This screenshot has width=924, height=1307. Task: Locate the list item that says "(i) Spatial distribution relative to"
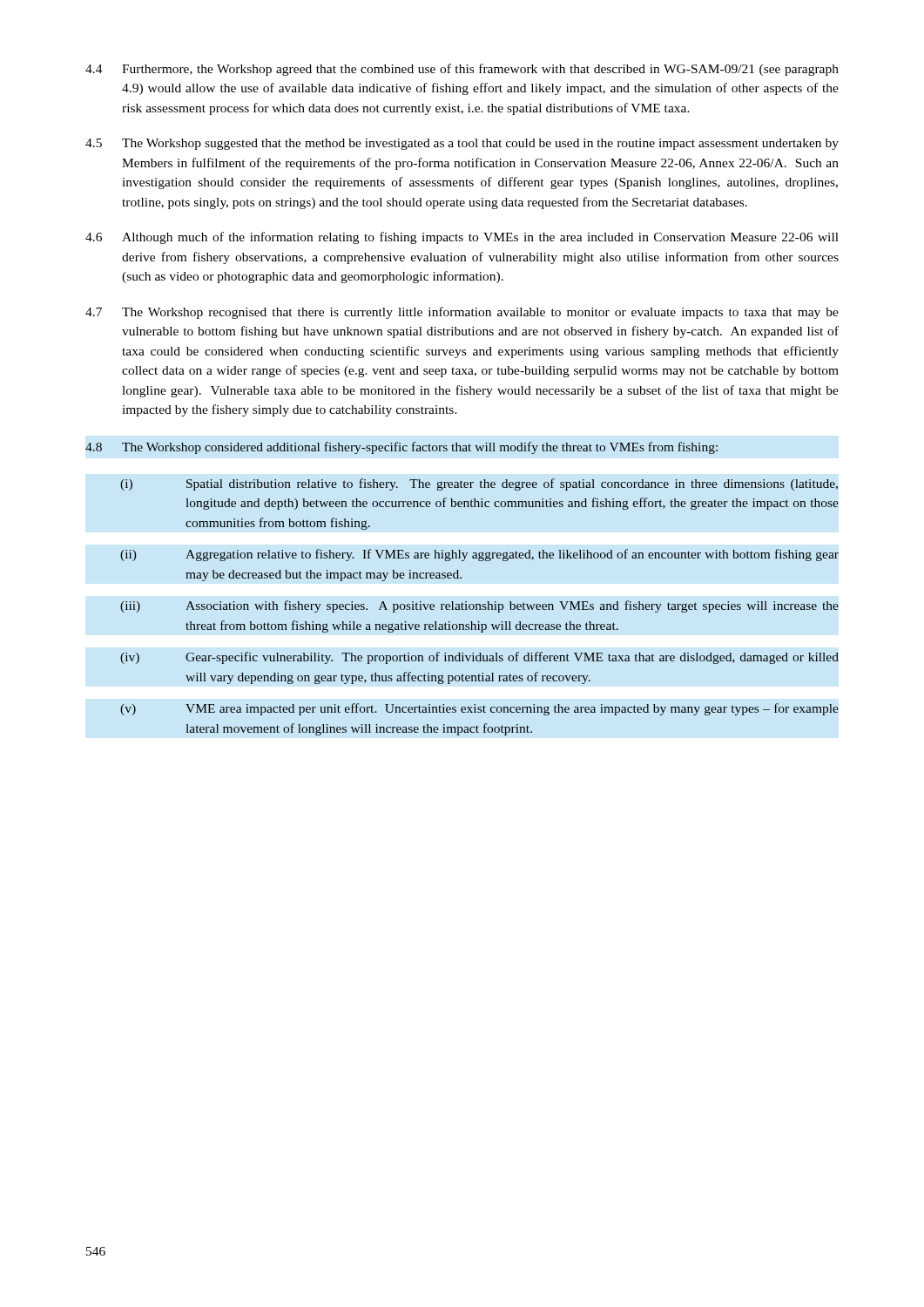pos(462,503)
